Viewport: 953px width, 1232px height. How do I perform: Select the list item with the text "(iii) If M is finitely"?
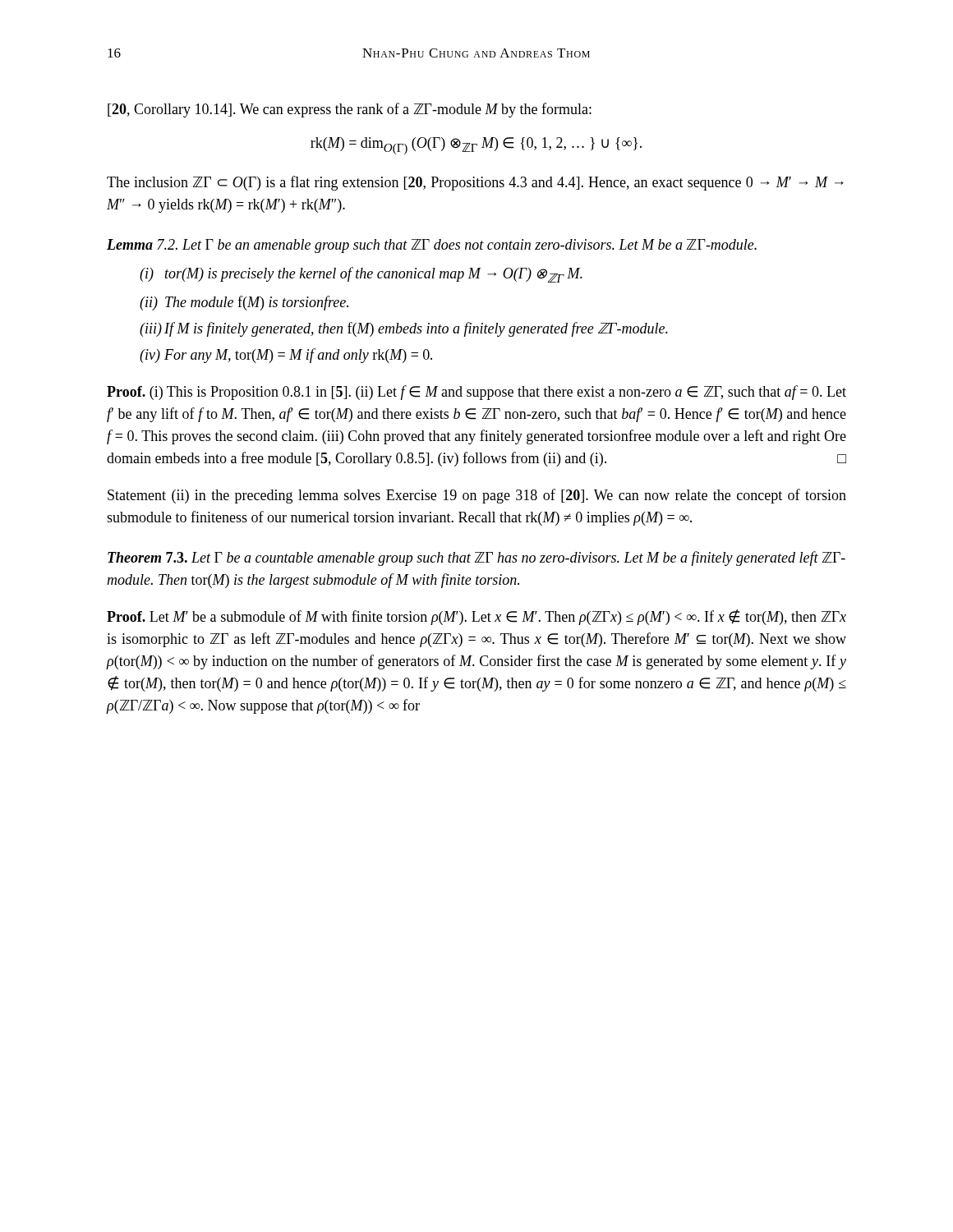coord(493,329)
